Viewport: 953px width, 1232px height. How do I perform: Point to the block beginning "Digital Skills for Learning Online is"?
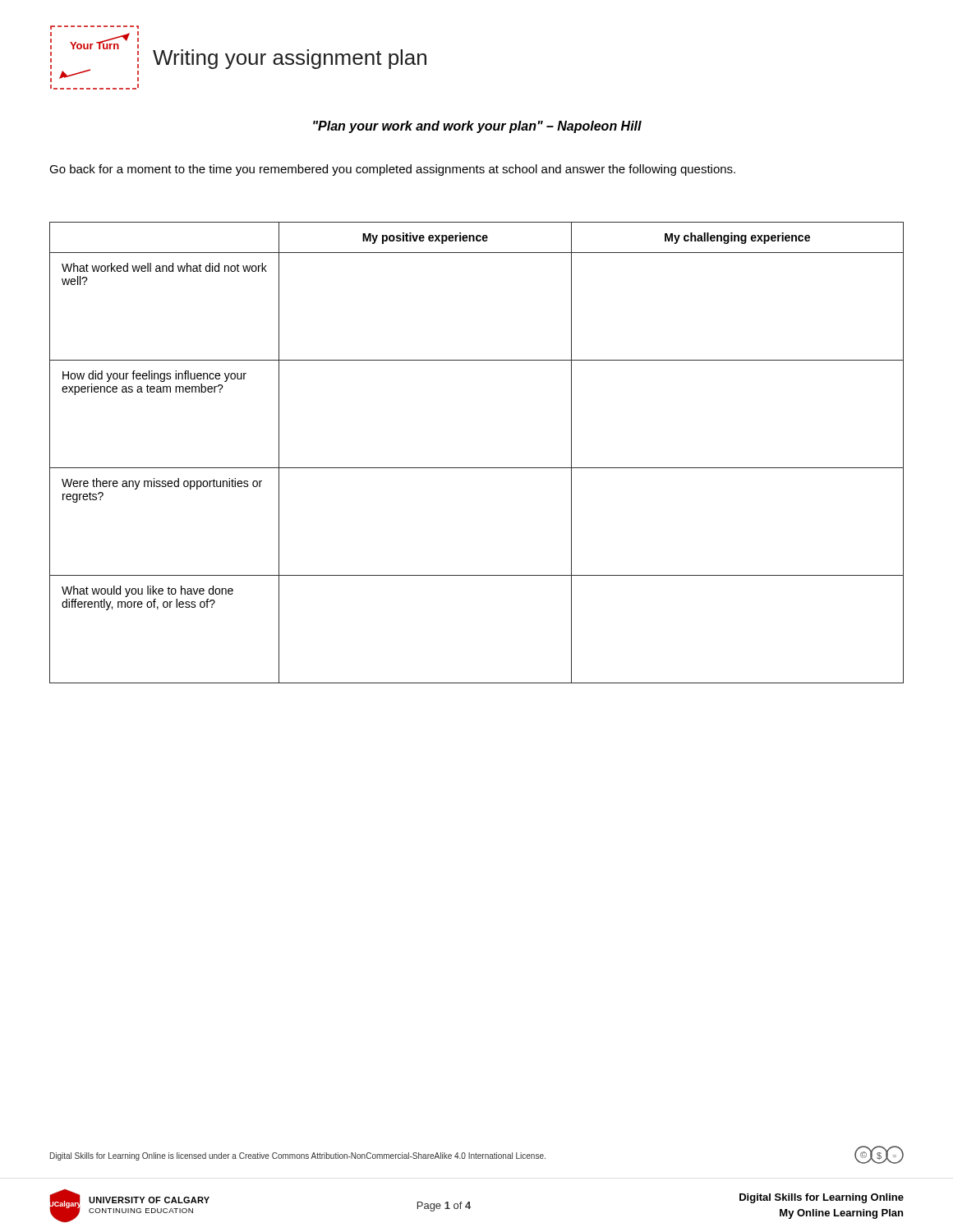click(298, 1156)
